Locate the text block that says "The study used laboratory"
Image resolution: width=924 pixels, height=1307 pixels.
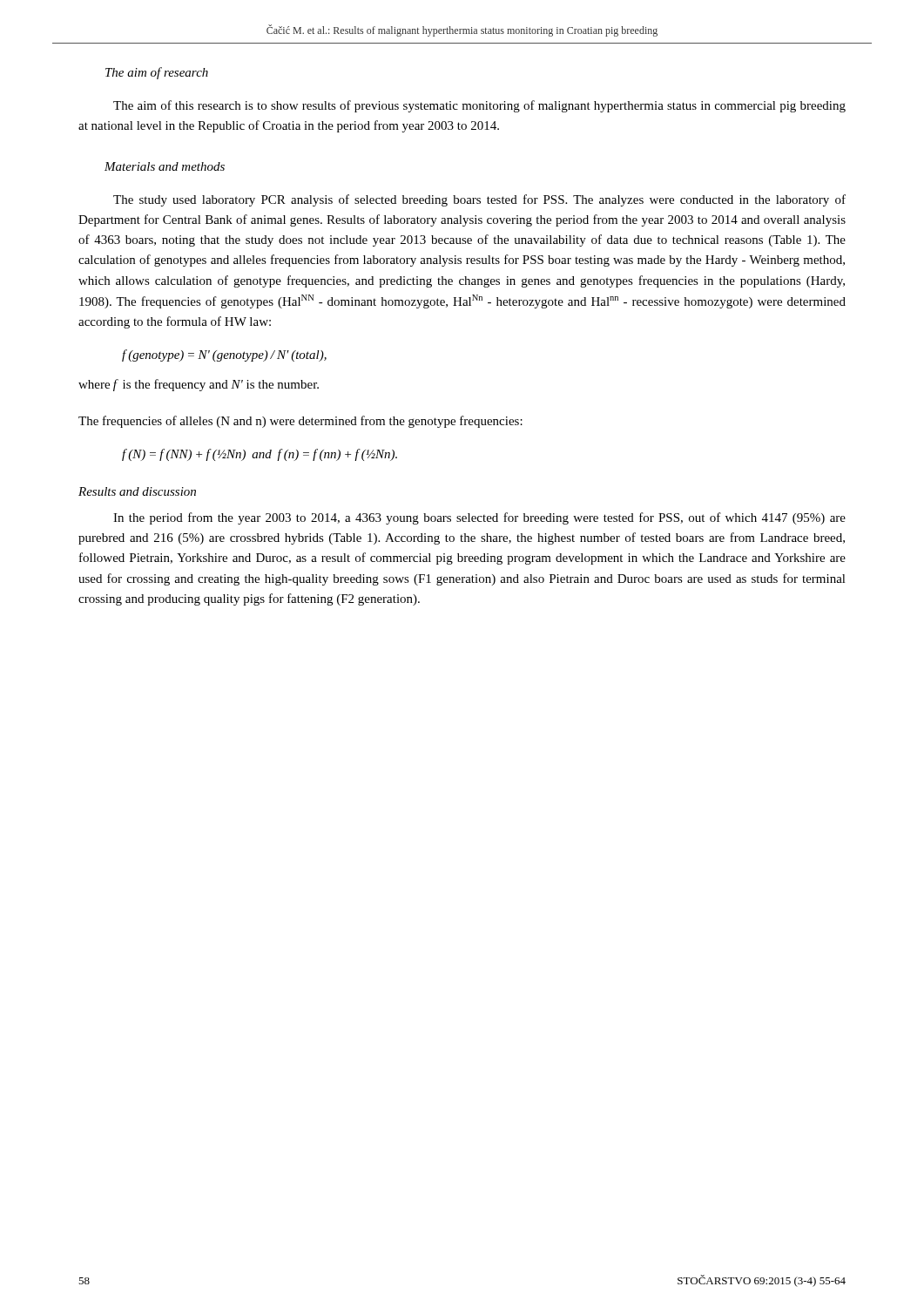(x=462, y=260)
